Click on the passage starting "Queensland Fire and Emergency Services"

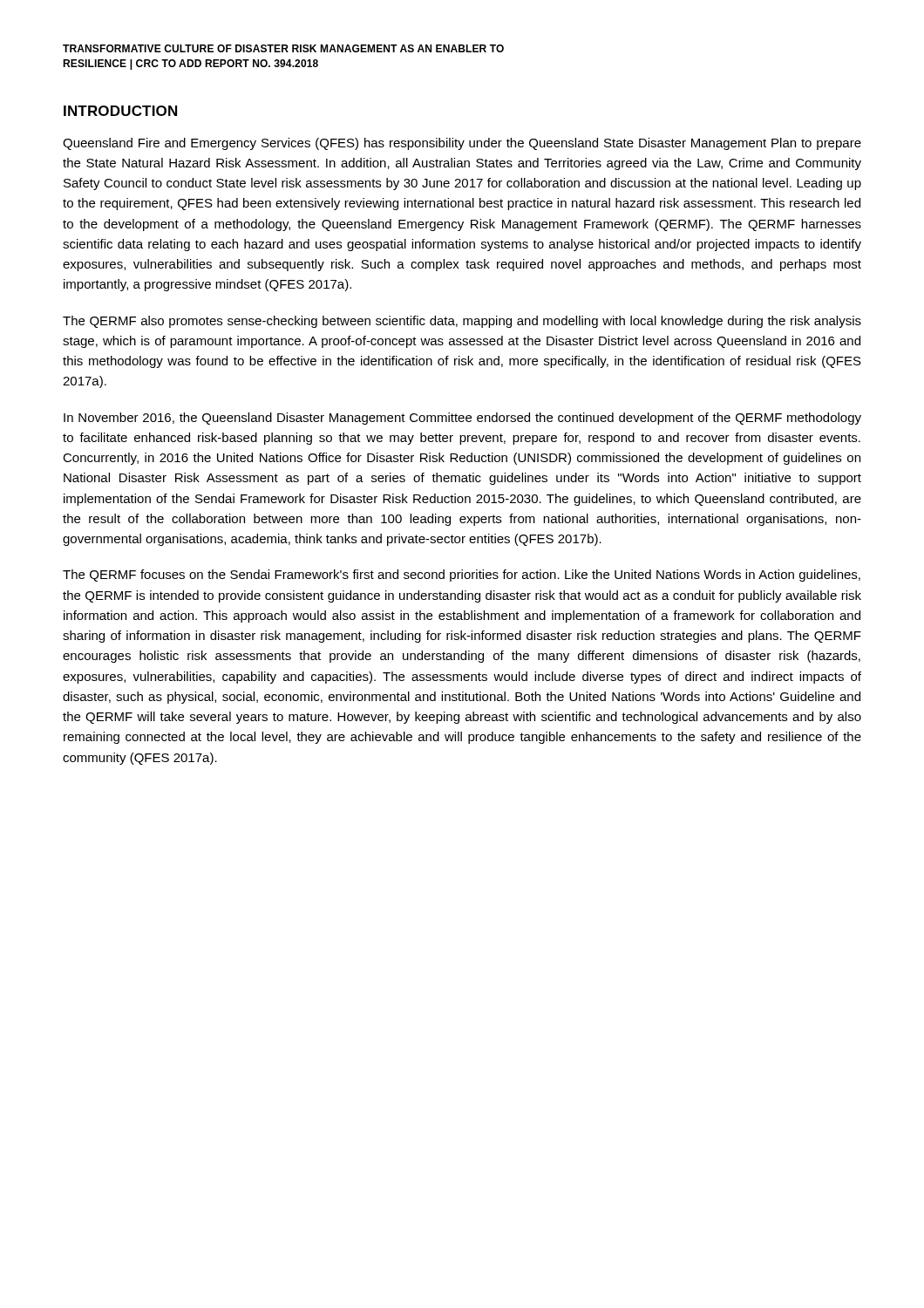click(462, 213)
